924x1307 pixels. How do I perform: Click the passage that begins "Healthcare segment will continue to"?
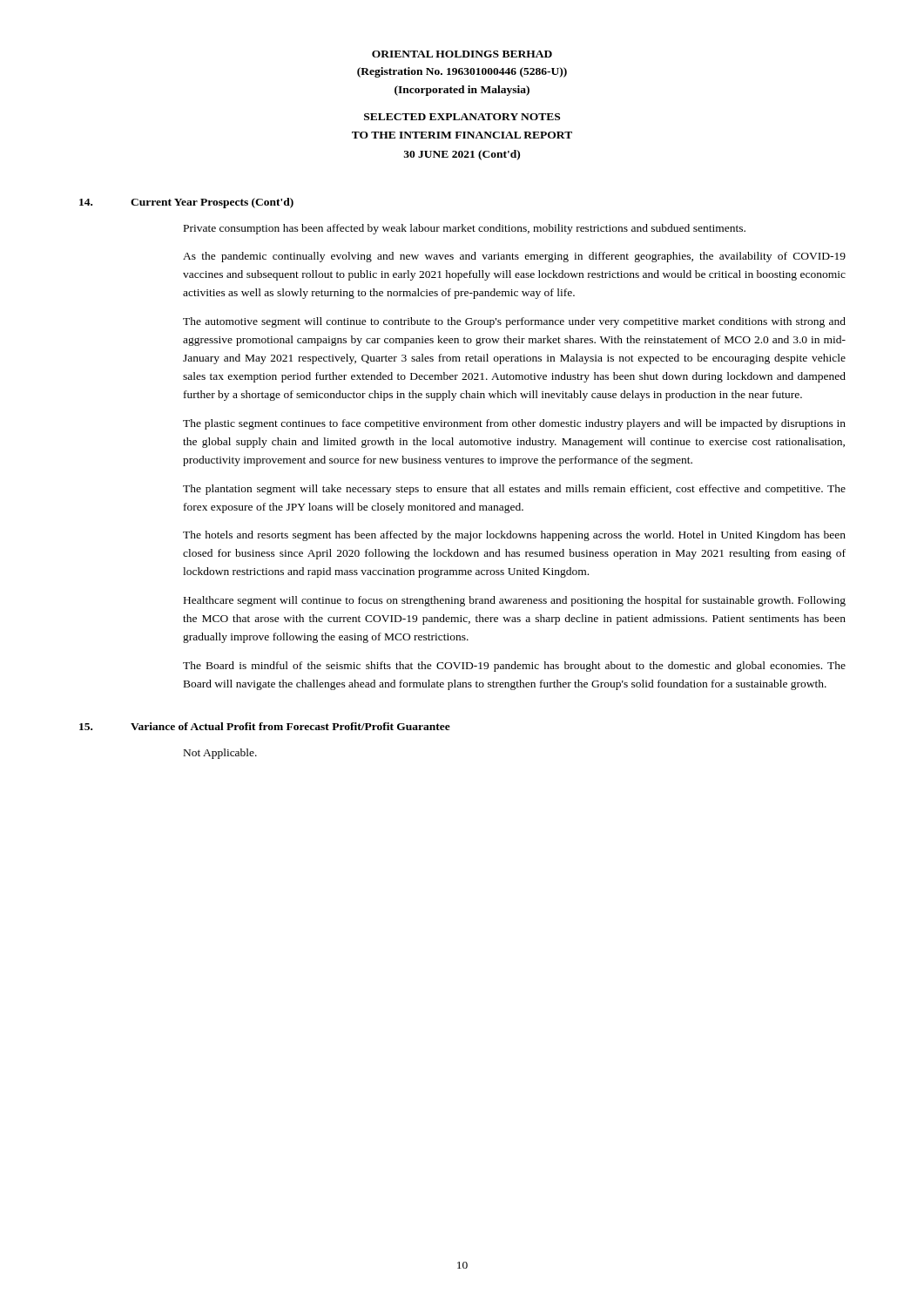[514, 618]
